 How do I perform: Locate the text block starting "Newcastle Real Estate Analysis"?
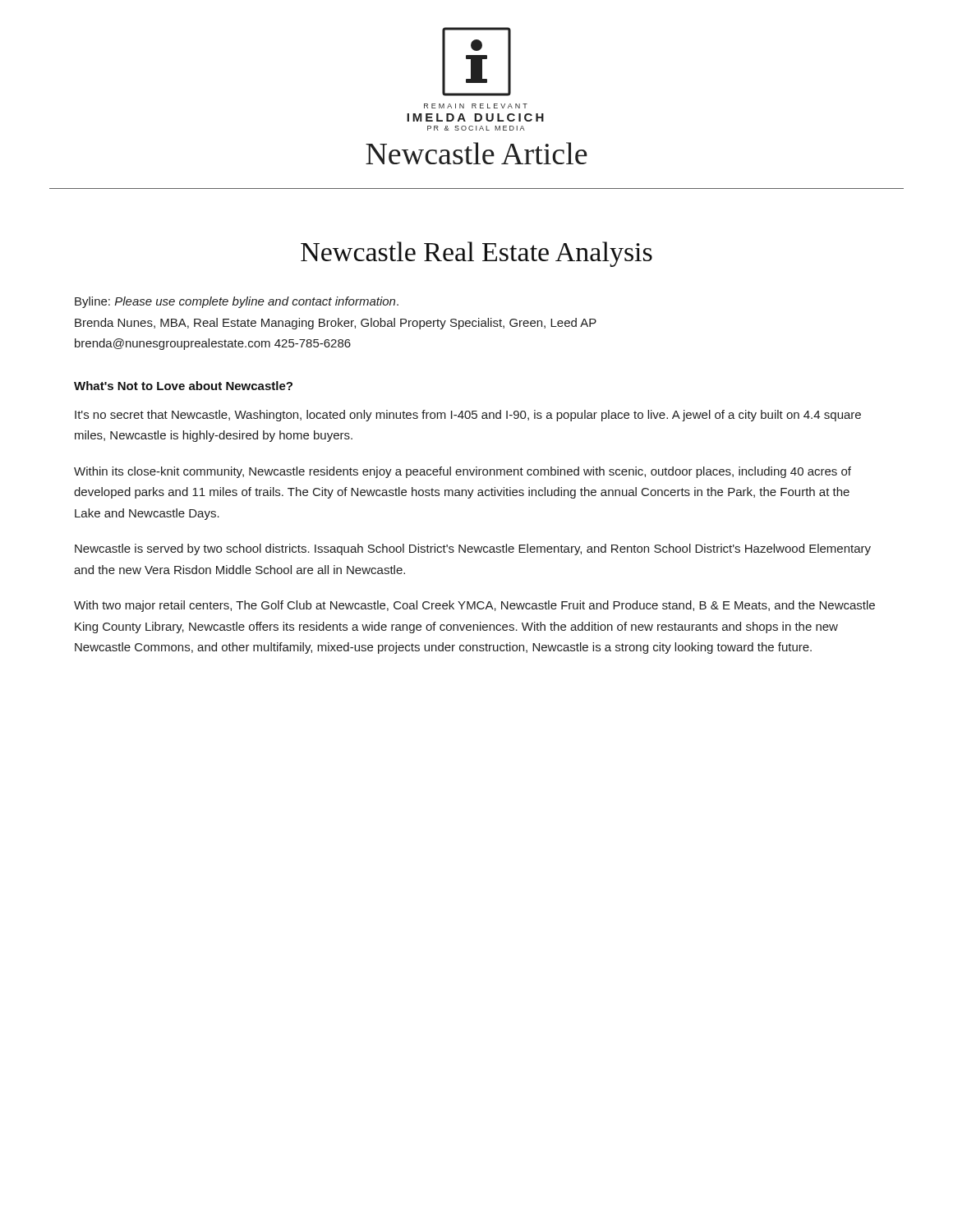[x=476, y=252]
